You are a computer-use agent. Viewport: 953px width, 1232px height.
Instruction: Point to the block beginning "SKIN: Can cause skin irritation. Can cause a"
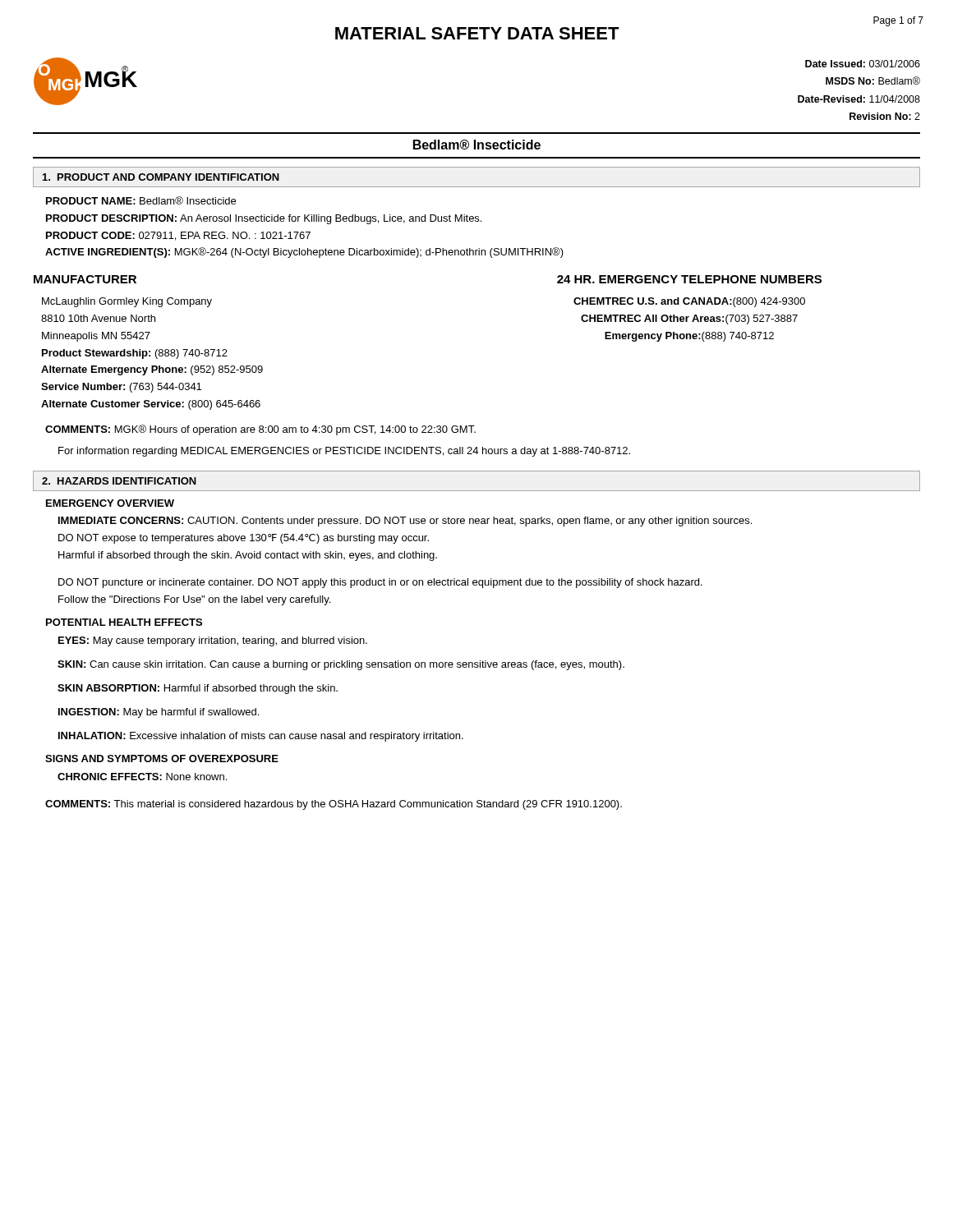pyautogui.click(x=341, y=664)
